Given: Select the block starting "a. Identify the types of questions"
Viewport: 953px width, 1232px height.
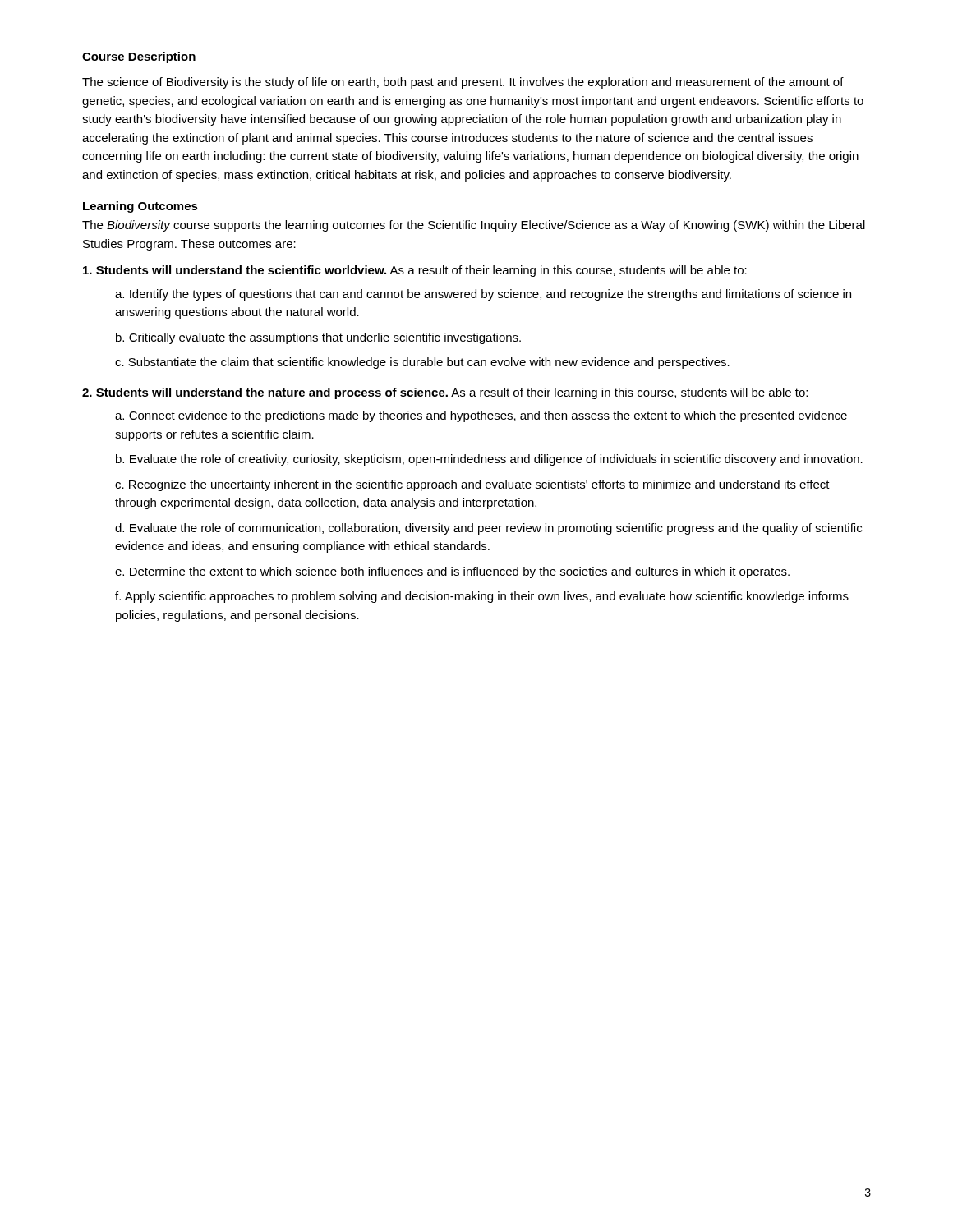Looking at the screenshot, I should [x=484, y=302].
